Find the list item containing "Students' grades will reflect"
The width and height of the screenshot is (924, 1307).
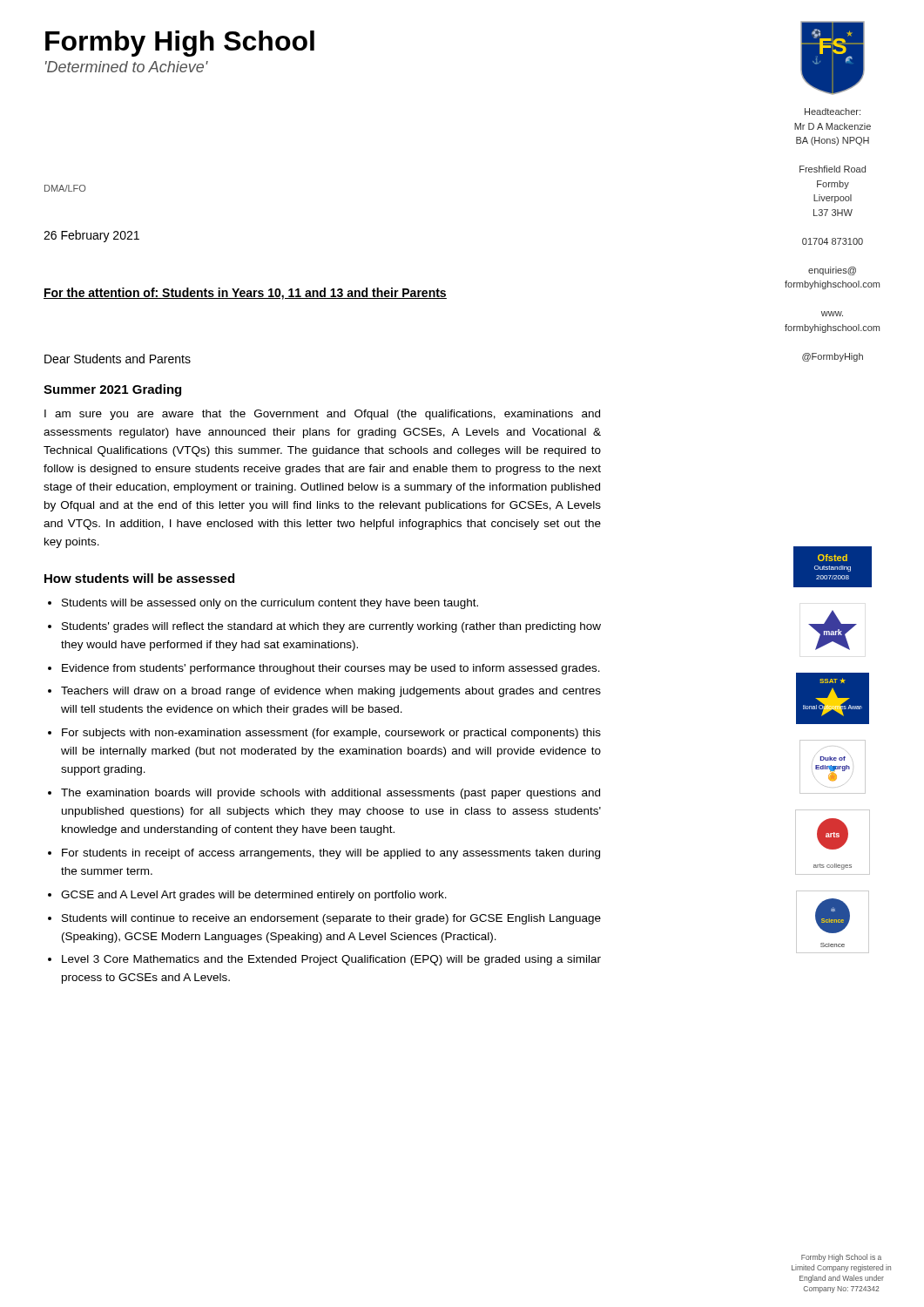click(331, 635)
